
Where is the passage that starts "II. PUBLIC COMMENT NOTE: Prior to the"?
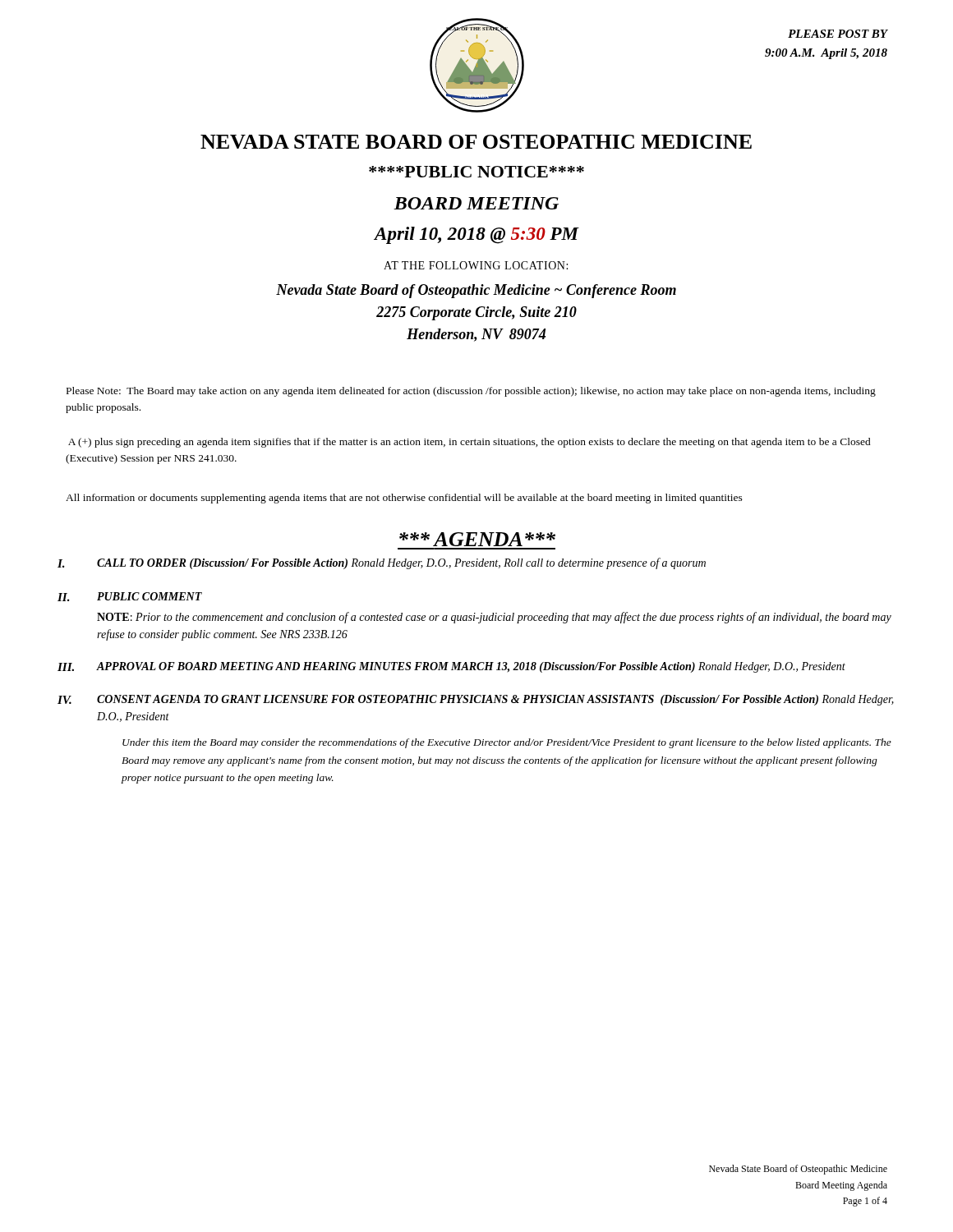point(476,615)
